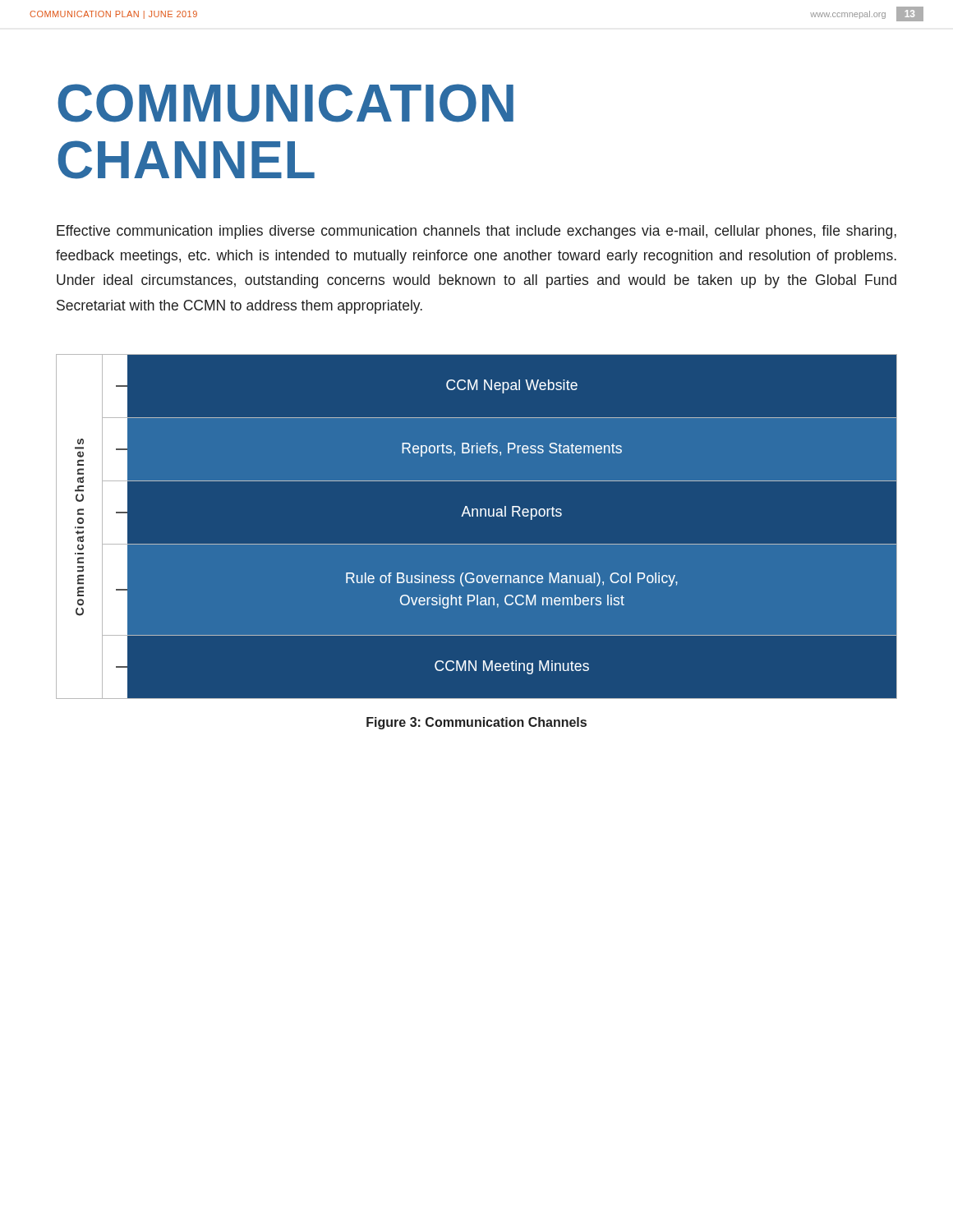Viewport: 953px width, 1232px height.
Task: Find the title
Action: click(x=287, y=132)
